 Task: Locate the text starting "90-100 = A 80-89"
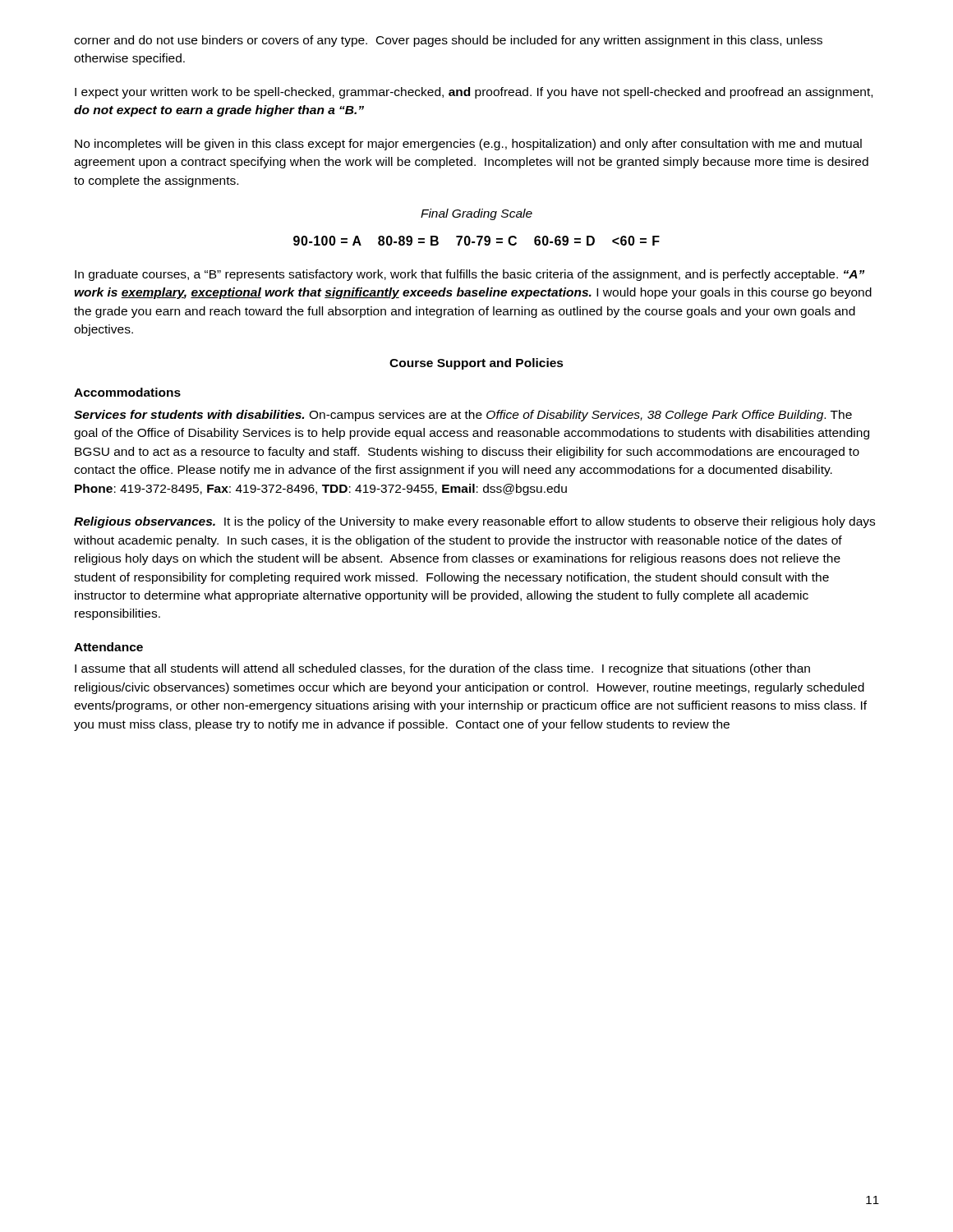[476, 241]
